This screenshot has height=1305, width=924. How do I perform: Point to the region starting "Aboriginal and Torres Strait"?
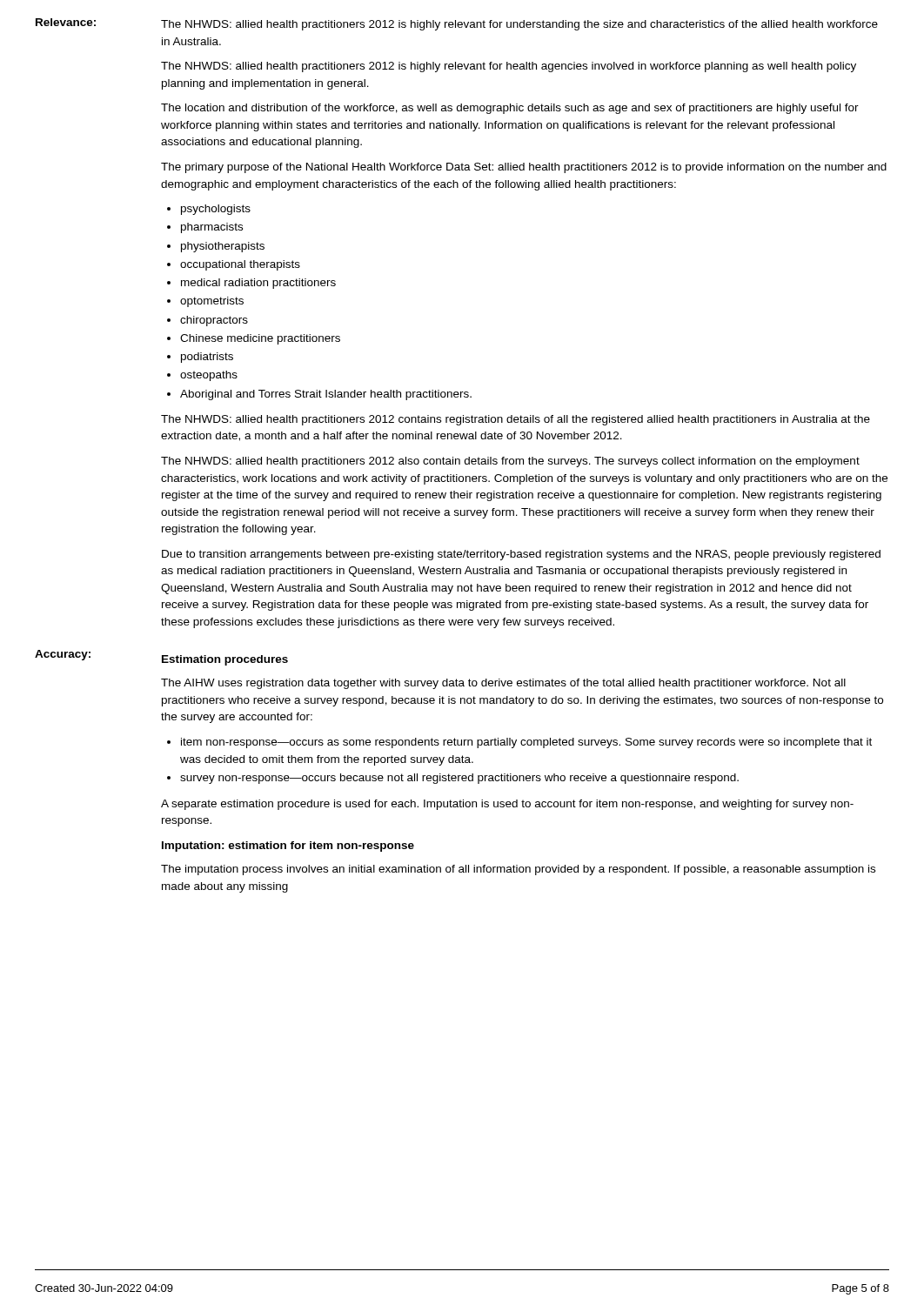coord(326,393)
